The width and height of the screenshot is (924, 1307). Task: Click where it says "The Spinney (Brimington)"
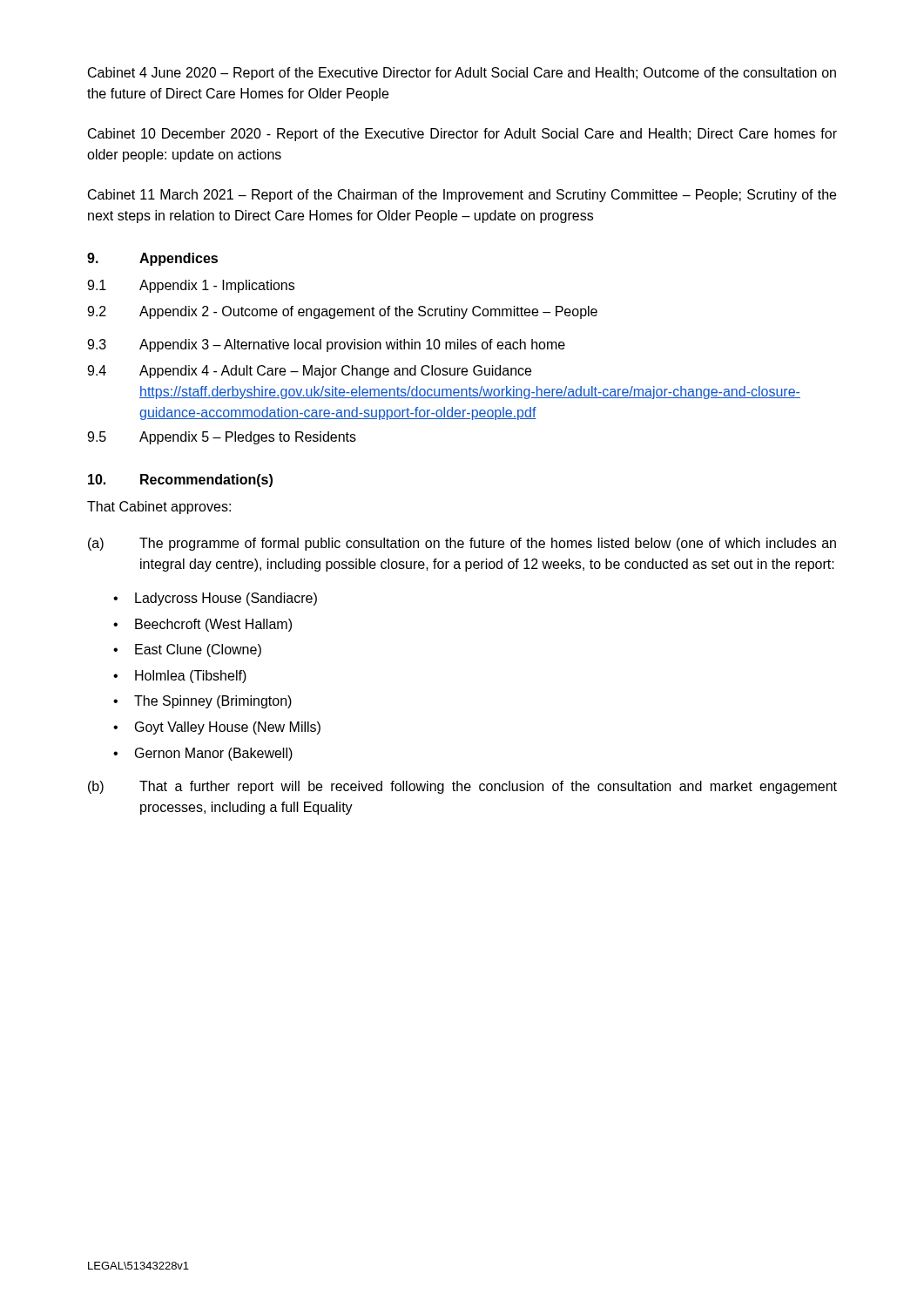click(213, 701)
